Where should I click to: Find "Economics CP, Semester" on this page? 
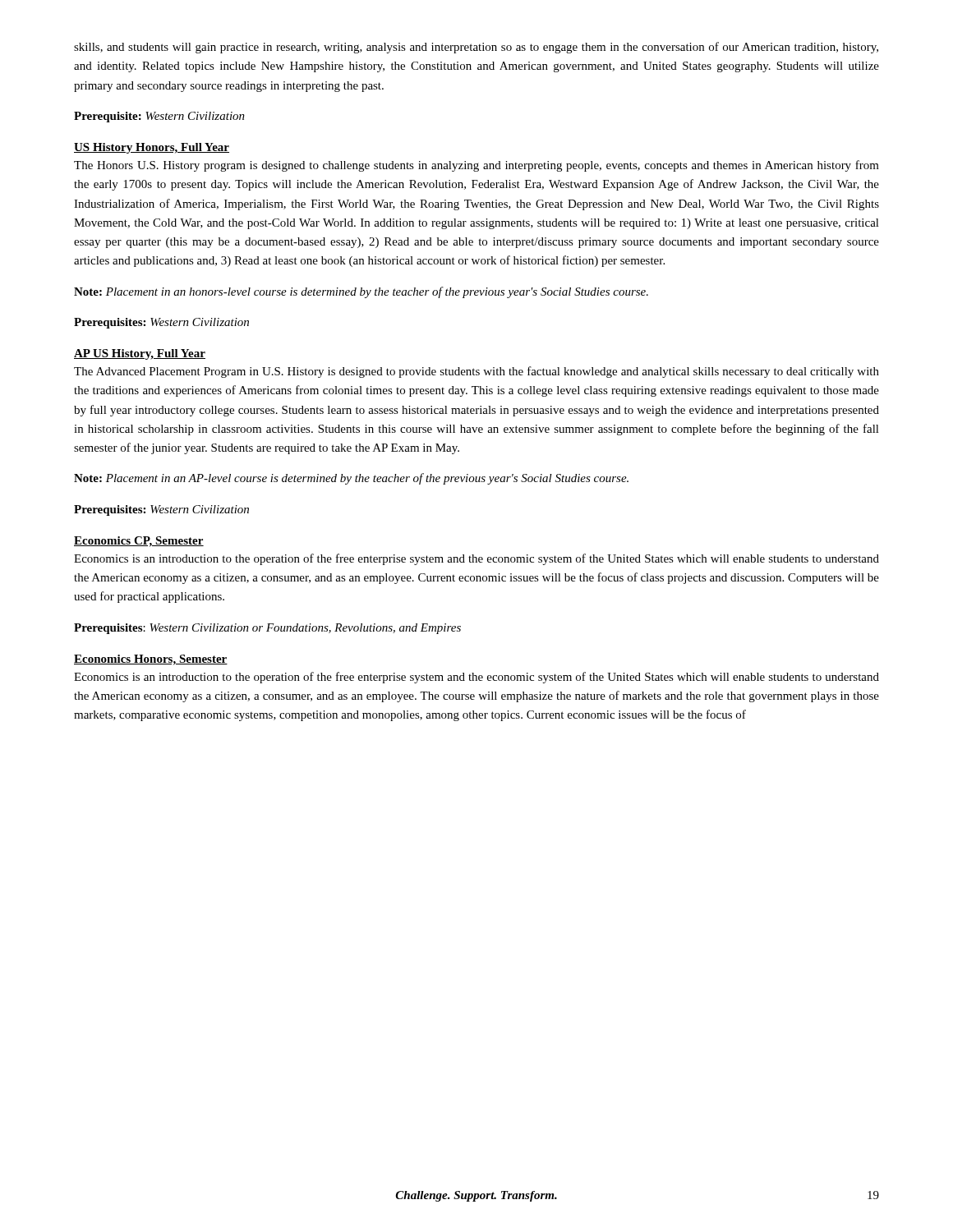(139, 540)
